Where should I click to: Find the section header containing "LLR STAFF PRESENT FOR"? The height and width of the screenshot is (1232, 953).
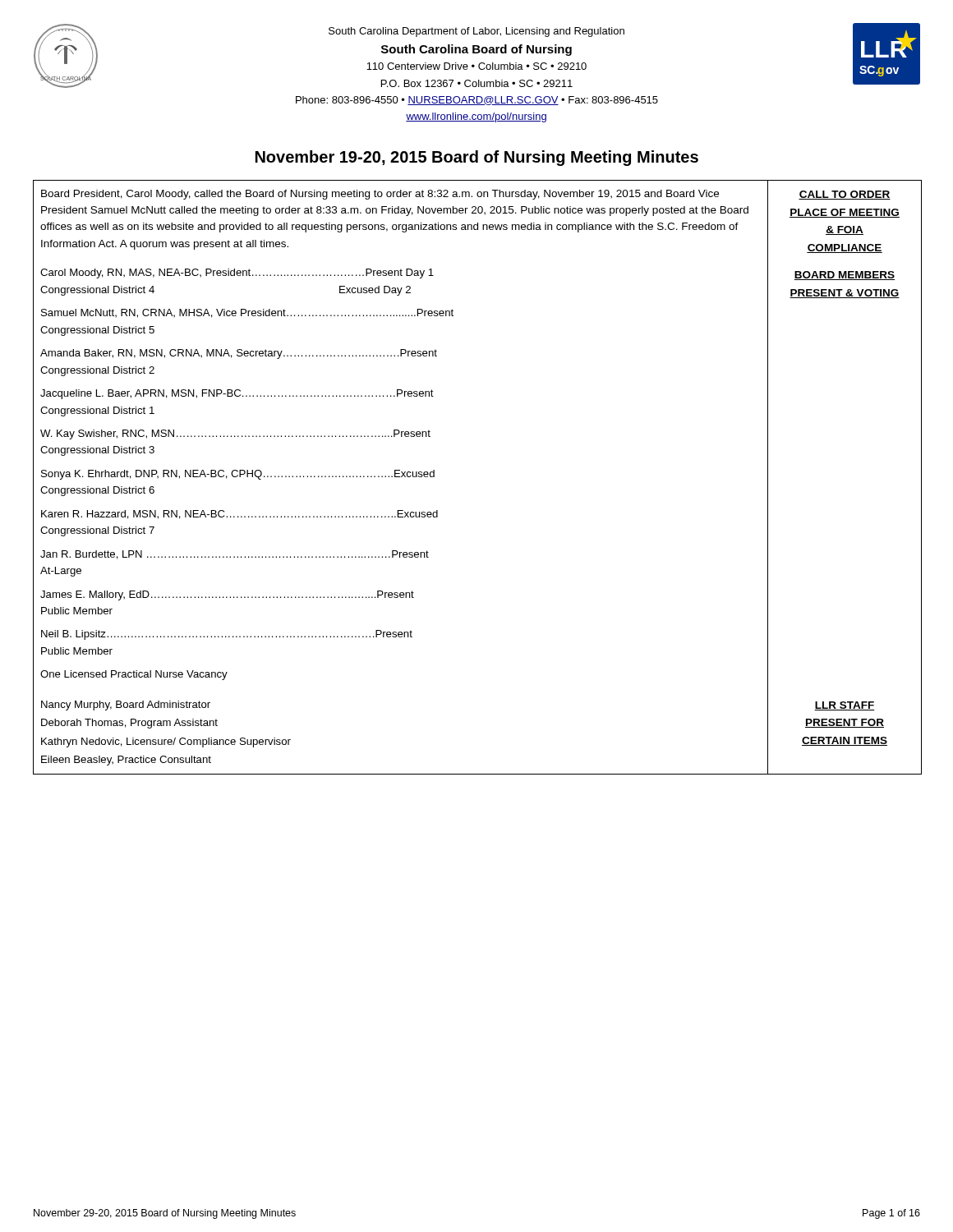pyautogui.click(x=845, y=723)
